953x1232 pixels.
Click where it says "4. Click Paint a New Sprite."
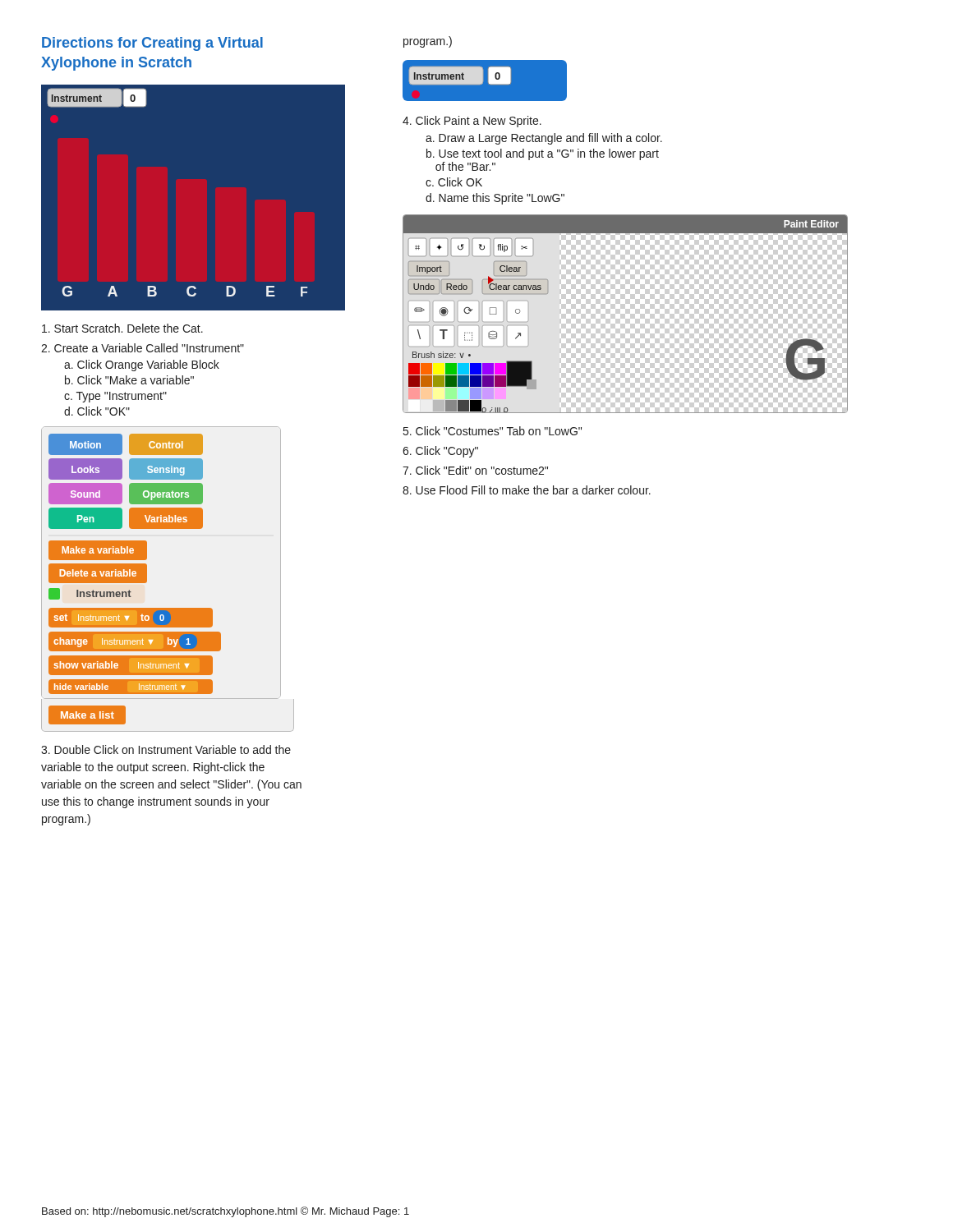tap(472, 121)
